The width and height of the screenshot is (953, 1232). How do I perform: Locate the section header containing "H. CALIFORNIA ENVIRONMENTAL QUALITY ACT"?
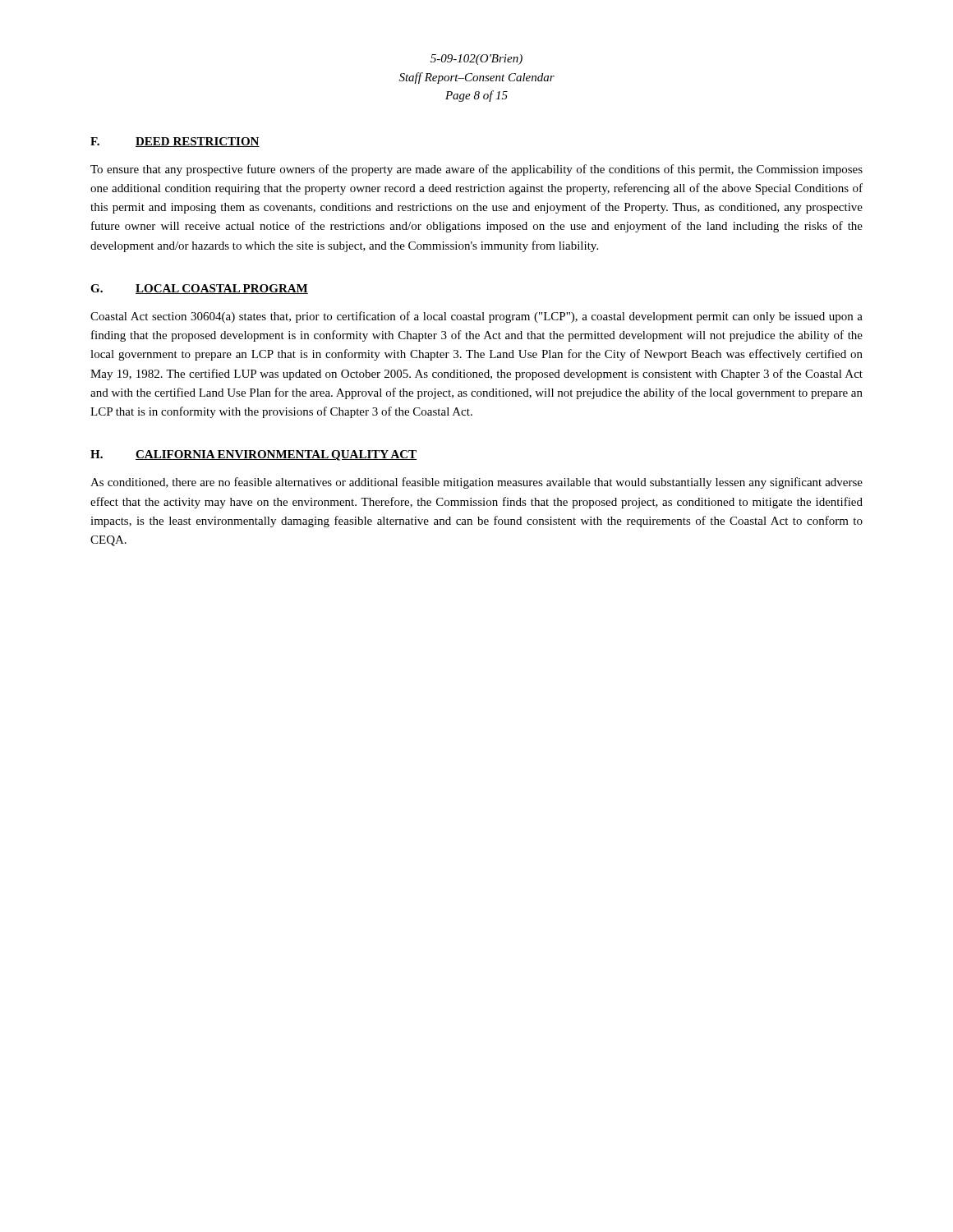pos(253,455)
